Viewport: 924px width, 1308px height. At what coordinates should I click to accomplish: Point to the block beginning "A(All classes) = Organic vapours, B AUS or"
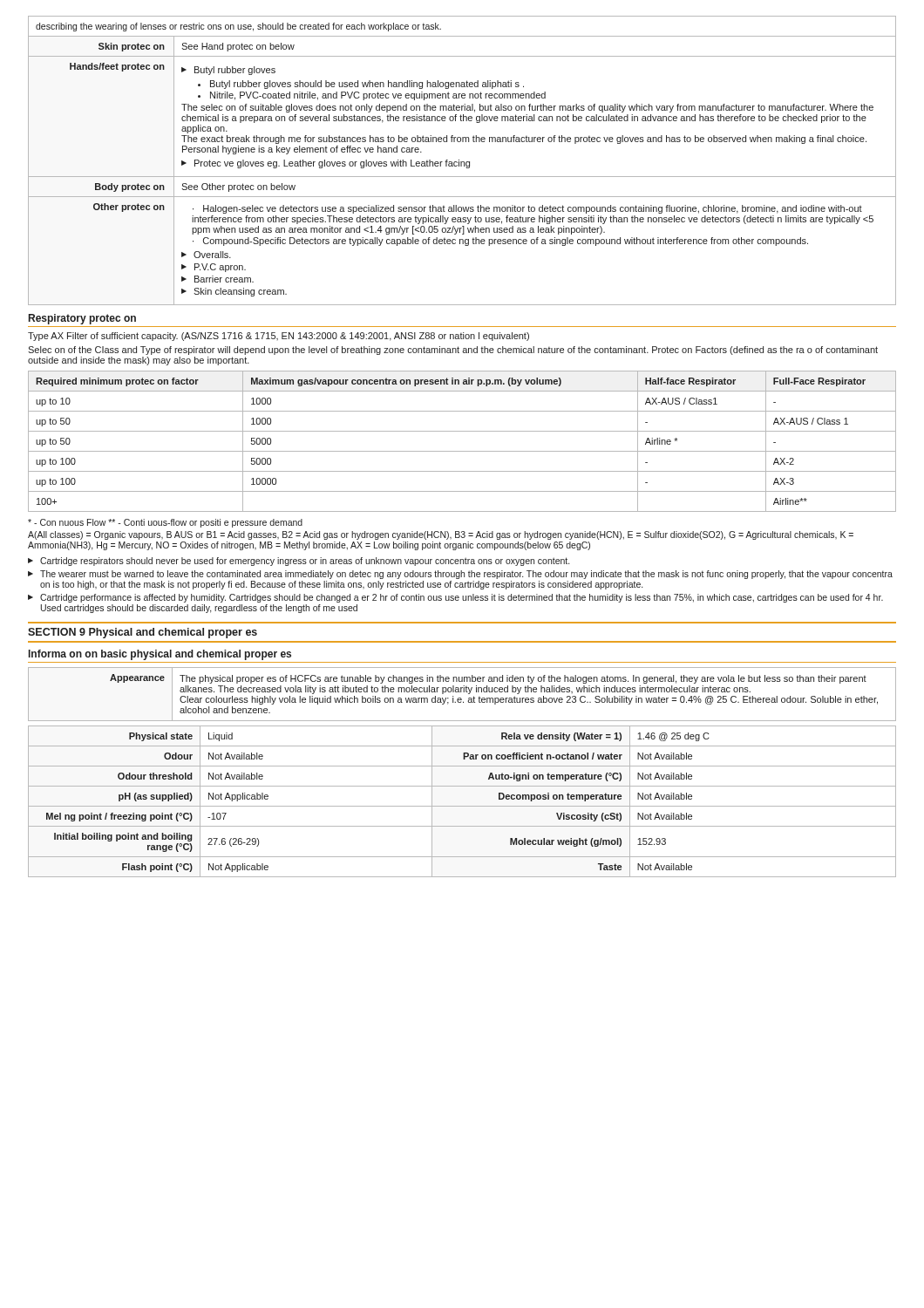click(441, 540)
